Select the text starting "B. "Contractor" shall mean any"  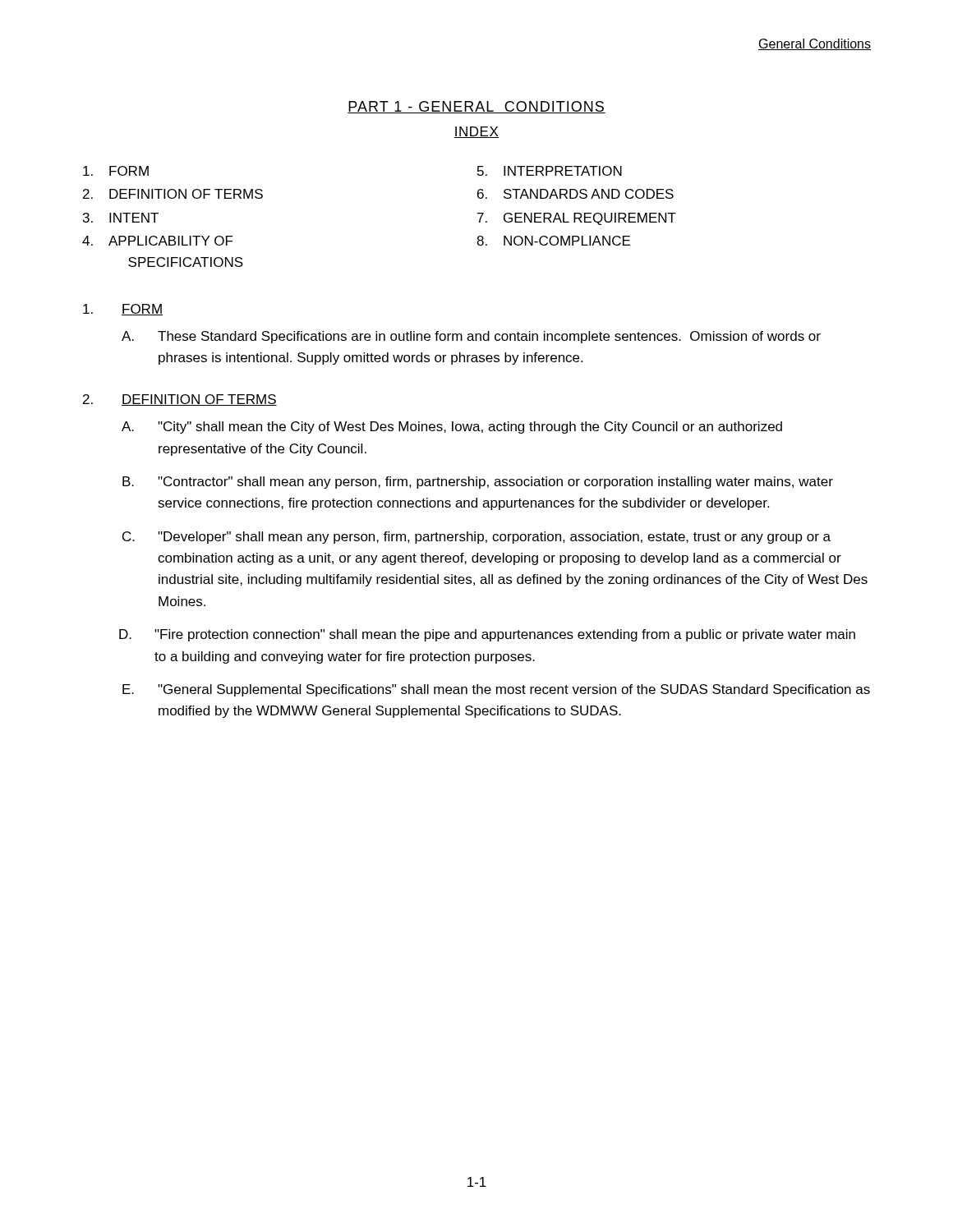point(496,493)
